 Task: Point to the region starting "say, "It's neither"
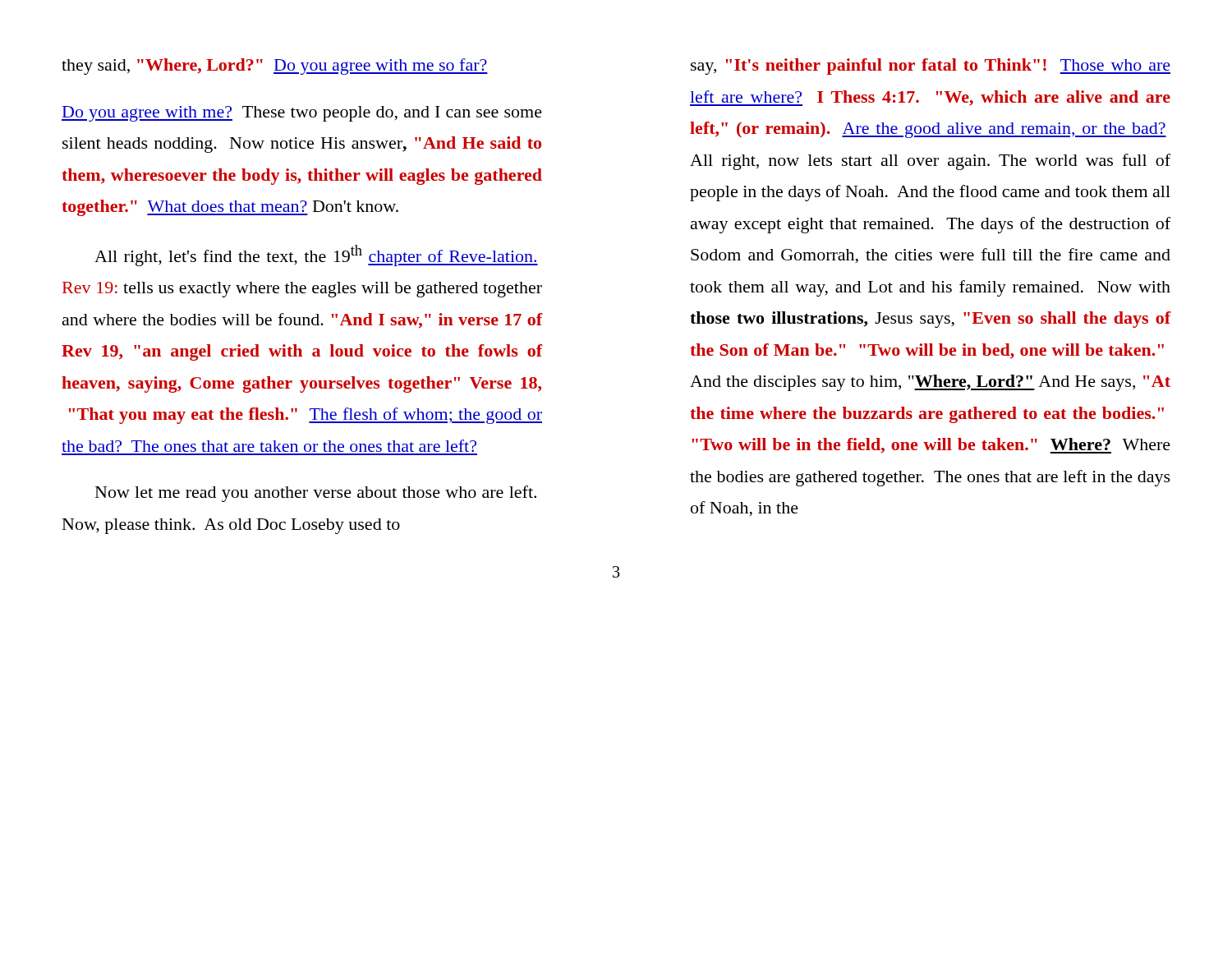pyautogui.click(x=930, y=287)
